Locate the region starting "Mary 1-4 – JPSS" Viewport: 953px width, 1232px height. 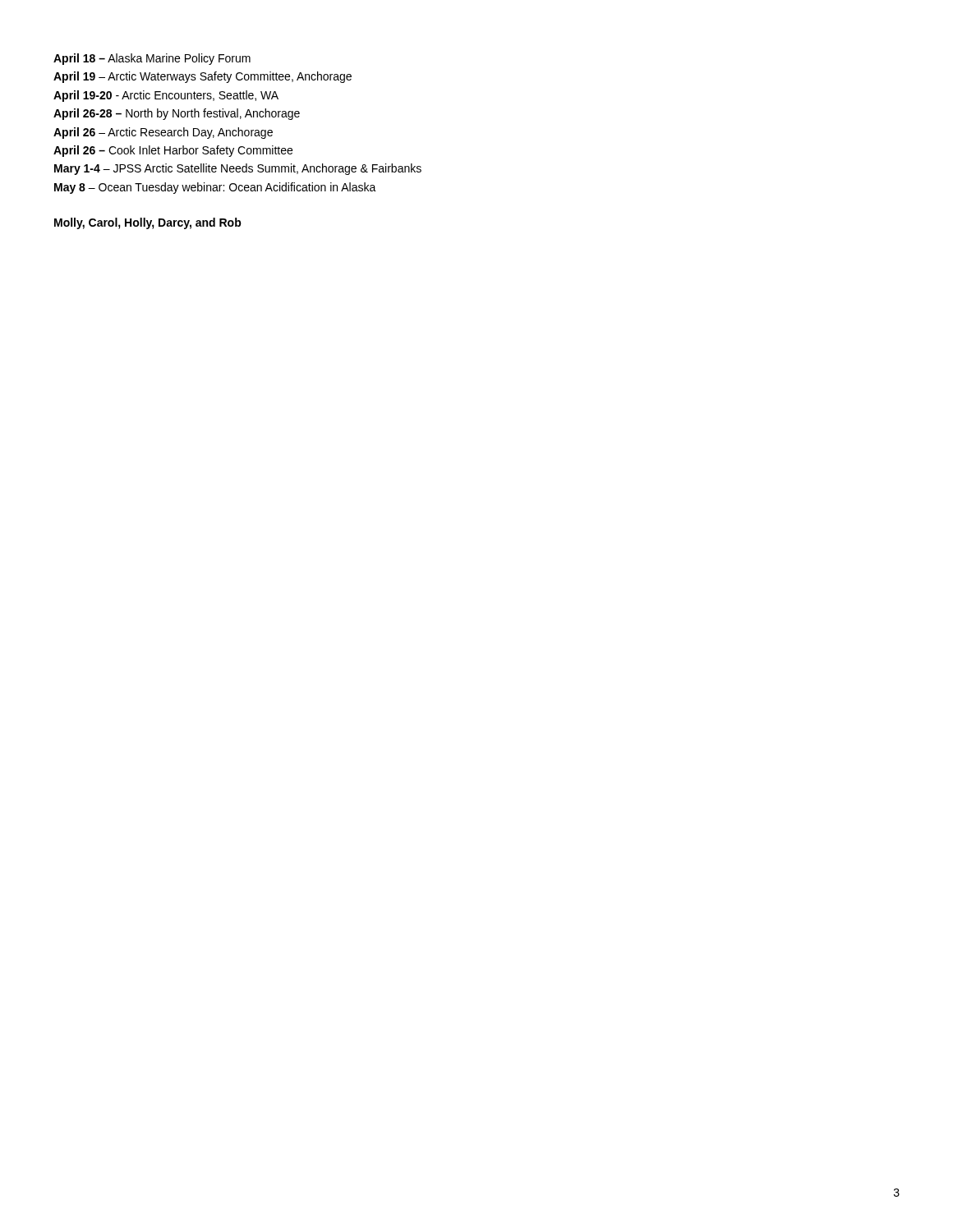237,169
